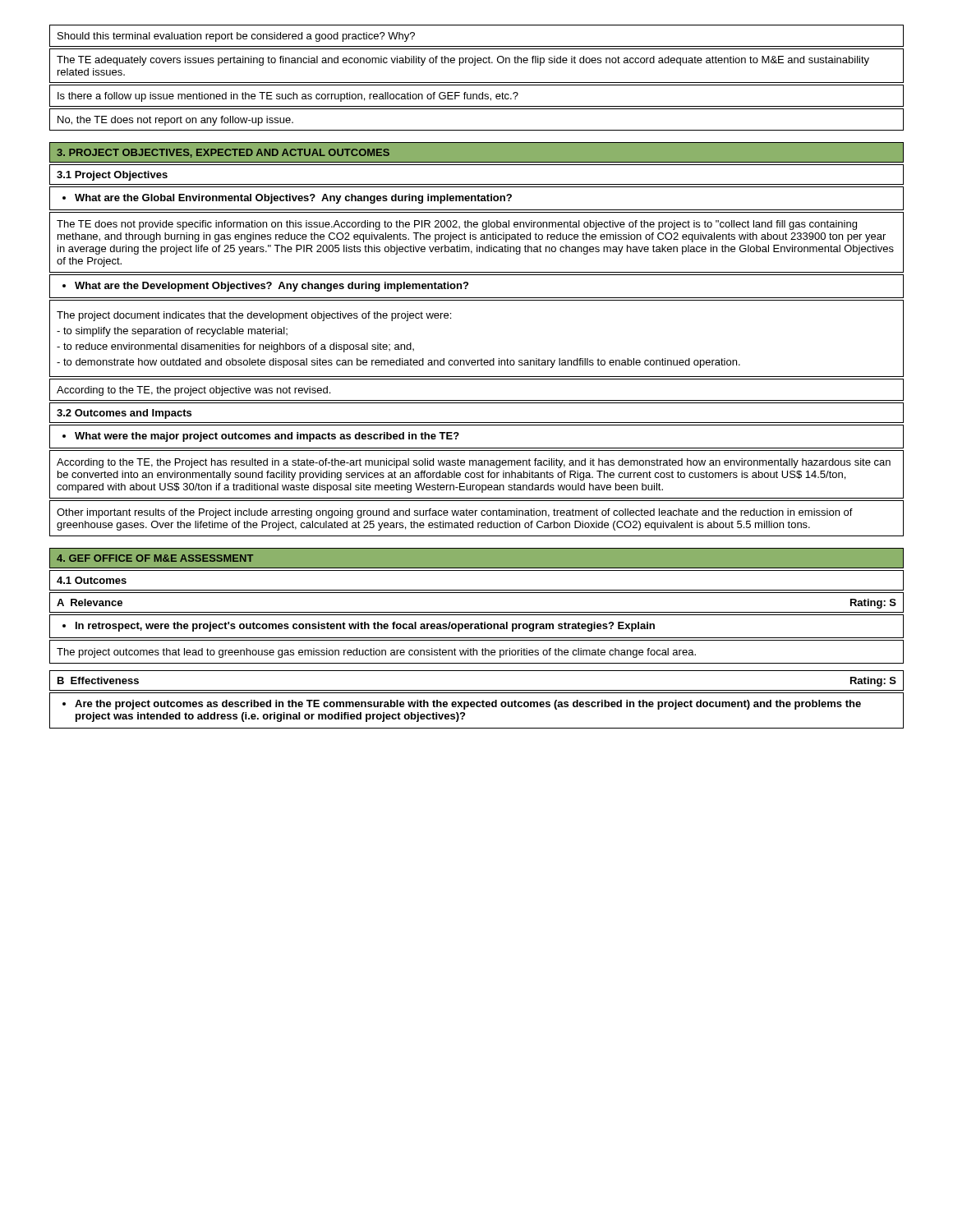Locate the text block that reads "The project outcomes that lead to greenhouse"
This screenshot has height=1232, width=953.
point(377,652)
